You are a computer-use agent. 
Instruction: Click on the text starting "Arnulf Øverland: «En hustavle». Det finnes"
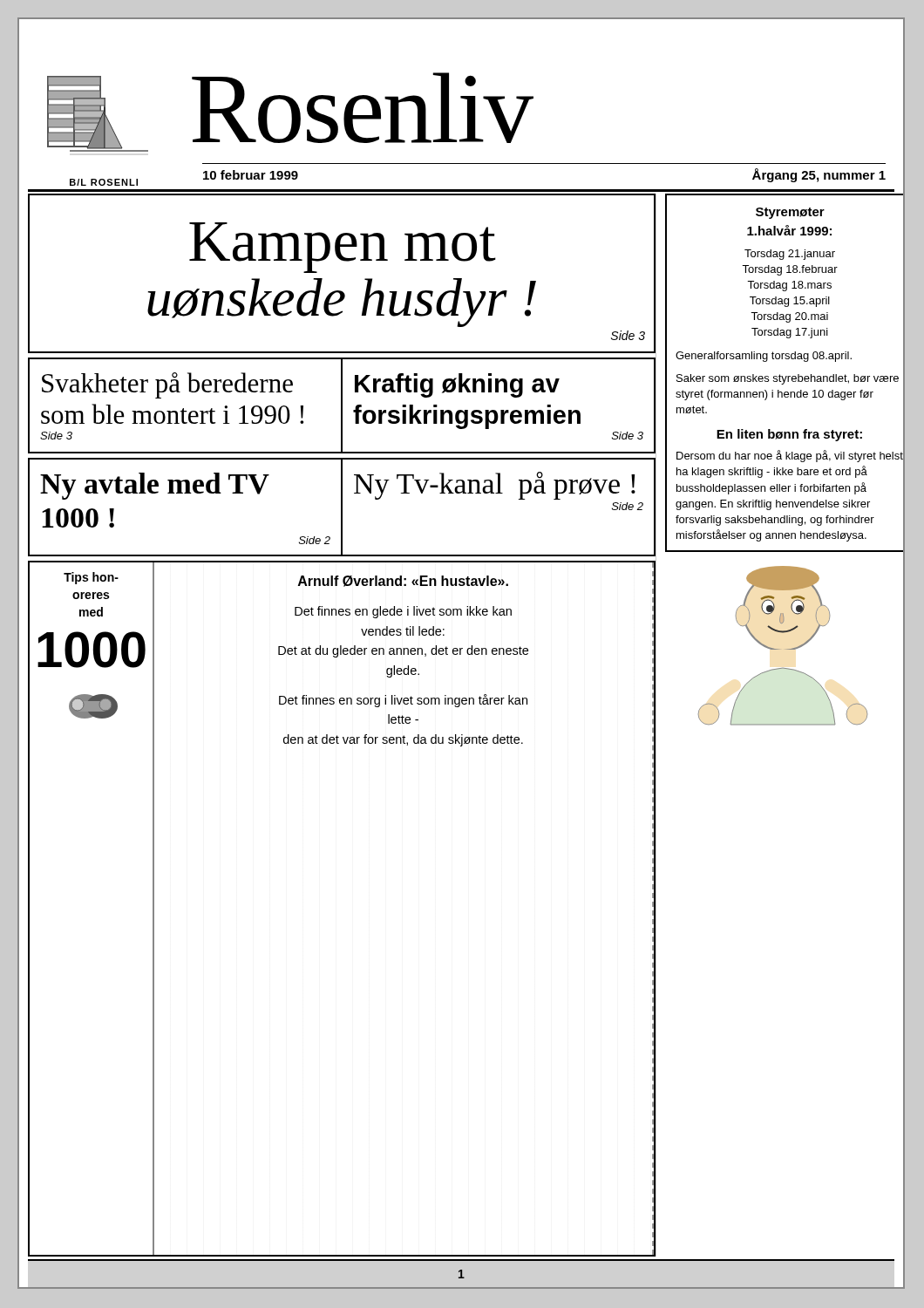403,660
